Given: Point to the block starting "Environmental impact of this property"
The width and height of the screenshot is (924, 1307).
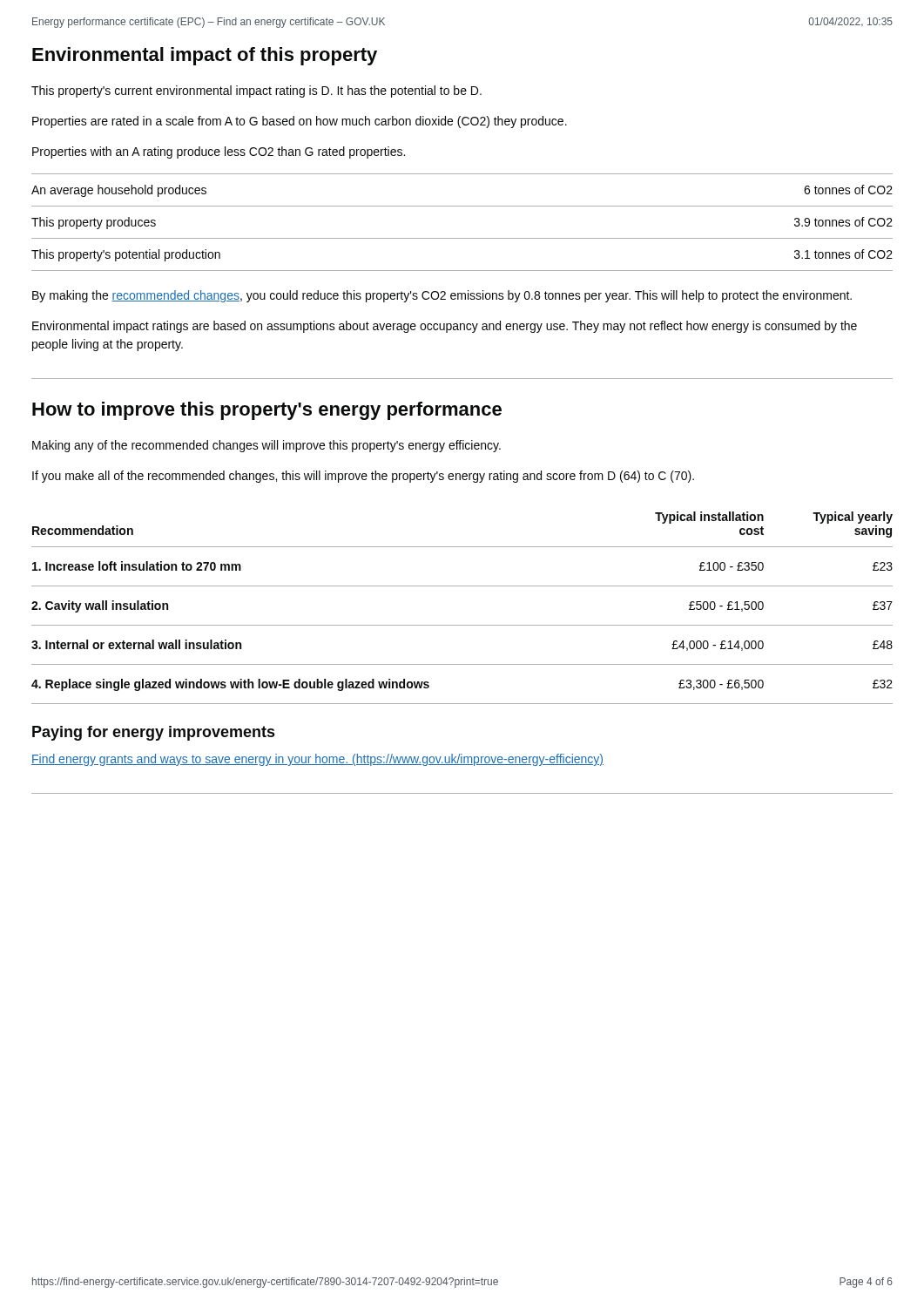Looking at the screenshot, I should (205, 56).
